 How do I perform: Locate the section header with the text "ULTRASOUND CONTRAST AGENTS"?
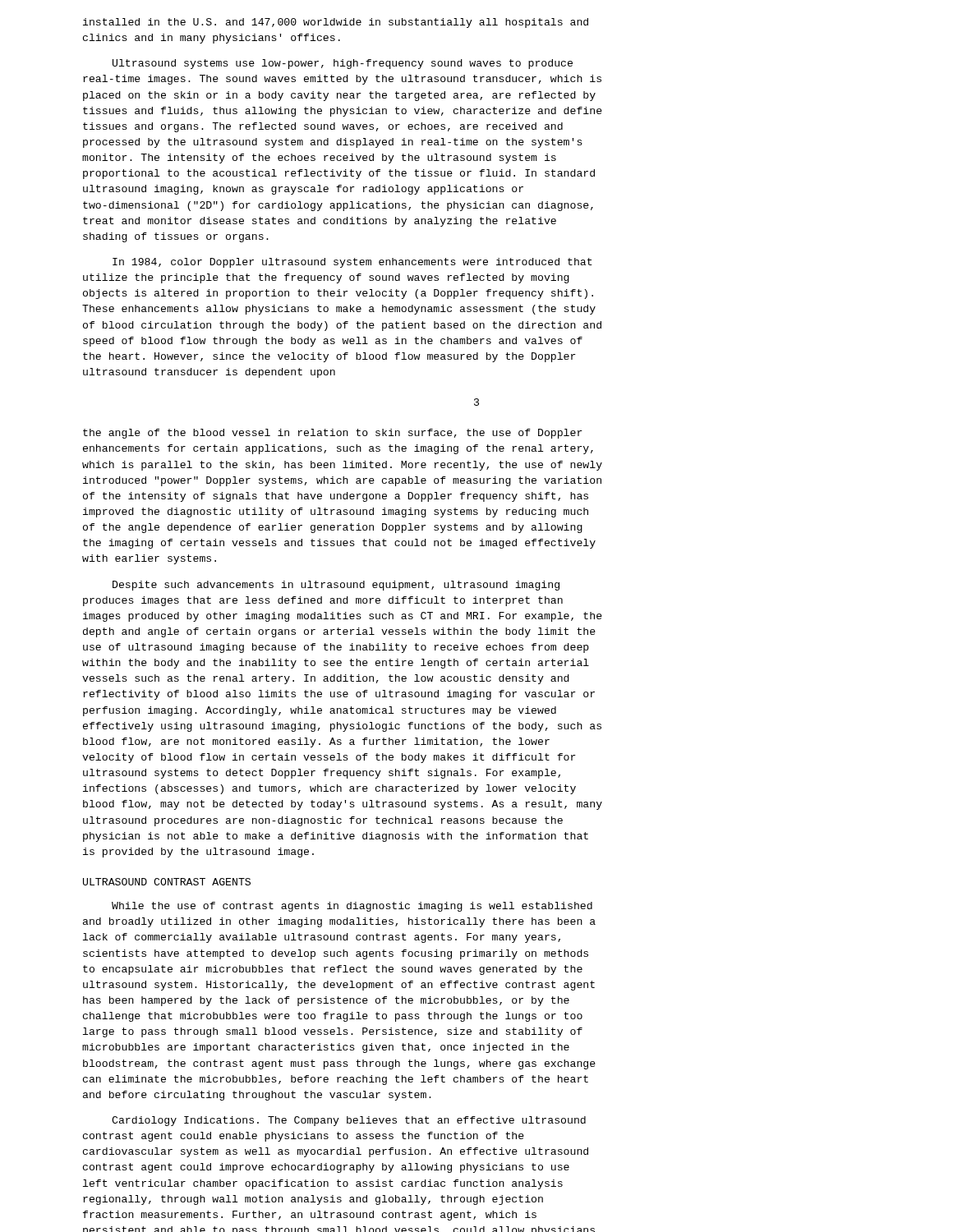pyautogui.click(x=167, y=883)
